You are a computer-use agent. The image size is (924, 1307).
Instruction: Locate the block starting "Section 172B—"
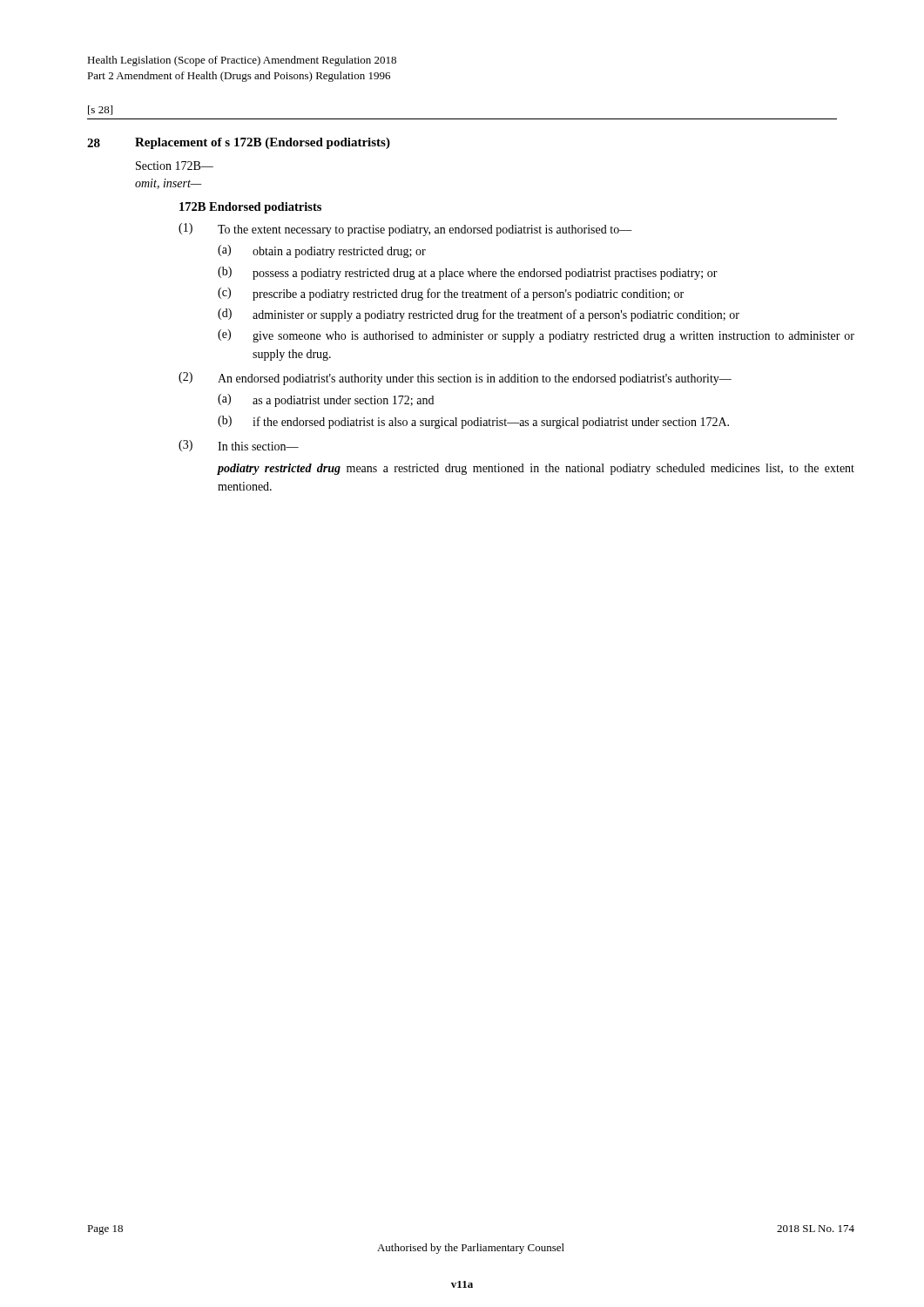(174, 166)
